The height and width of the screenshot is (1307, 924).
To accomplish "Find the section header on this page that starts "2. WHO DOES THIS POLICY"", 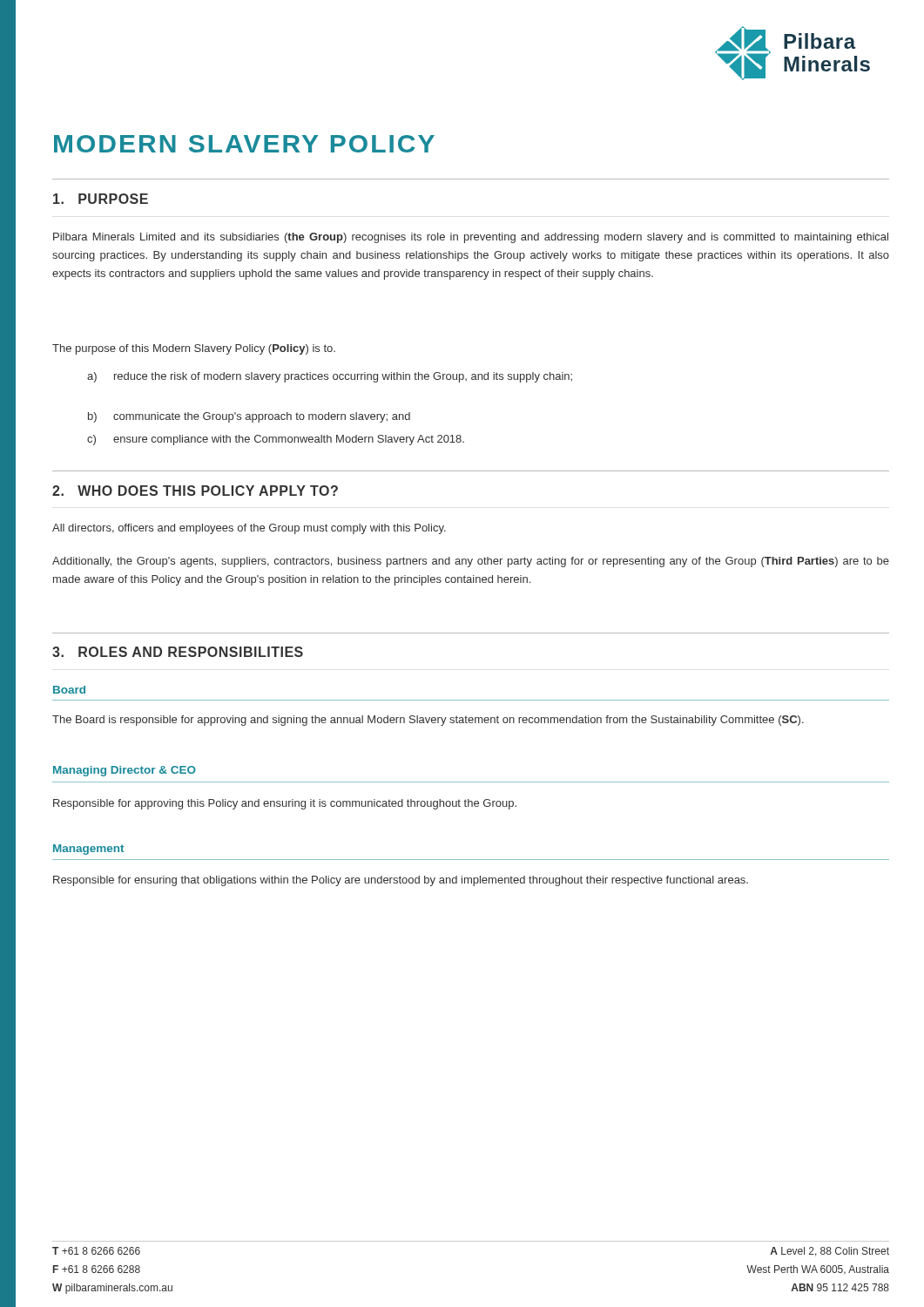I will pyautogui.click(x=195, y=491).
